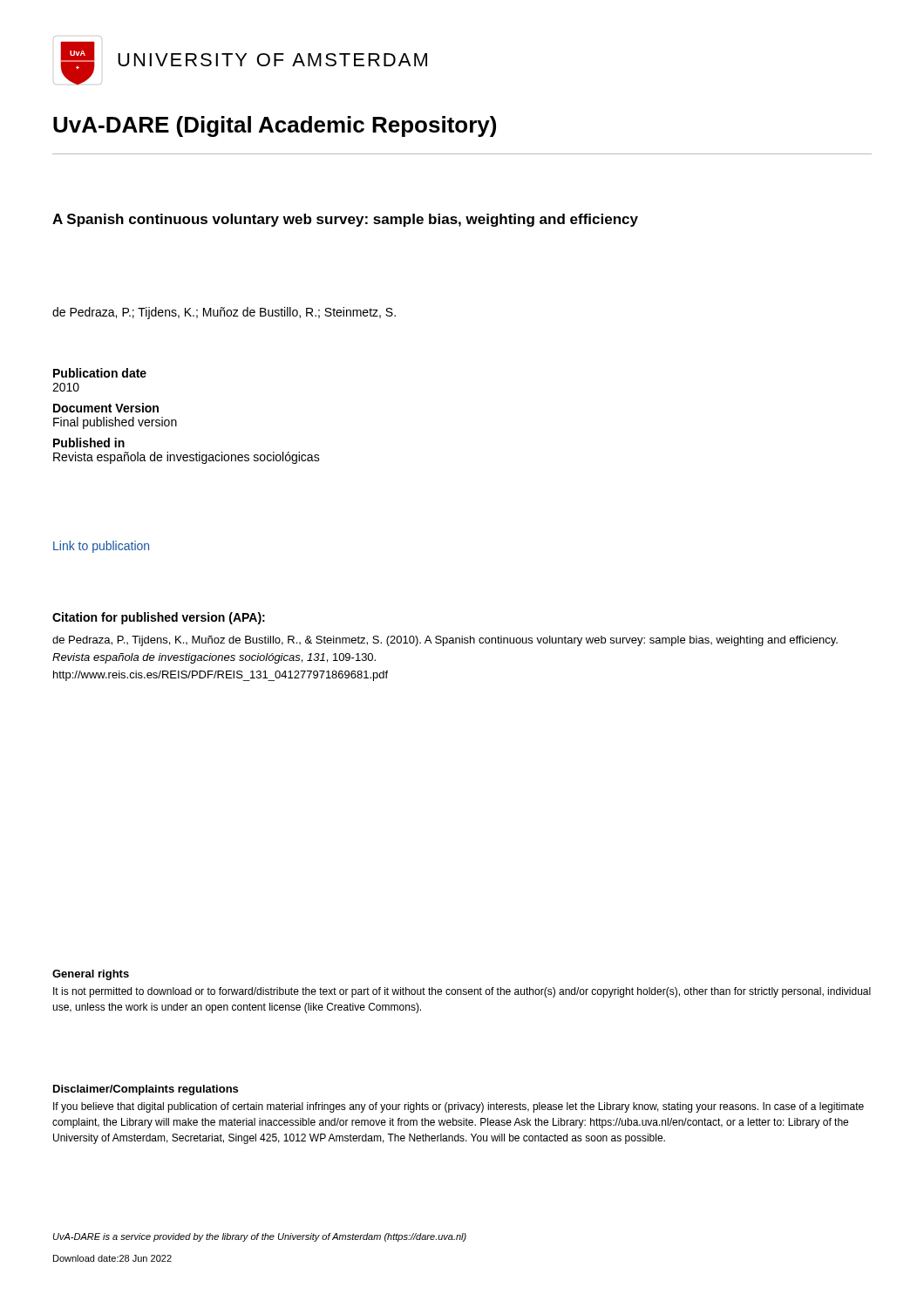The width and height of the screenshot is (924, 1308).
Task: Where is the passage that starts "de Pedraza, P., Tijdens, K., Muñoz de"?
Action: tap(445, 641)
